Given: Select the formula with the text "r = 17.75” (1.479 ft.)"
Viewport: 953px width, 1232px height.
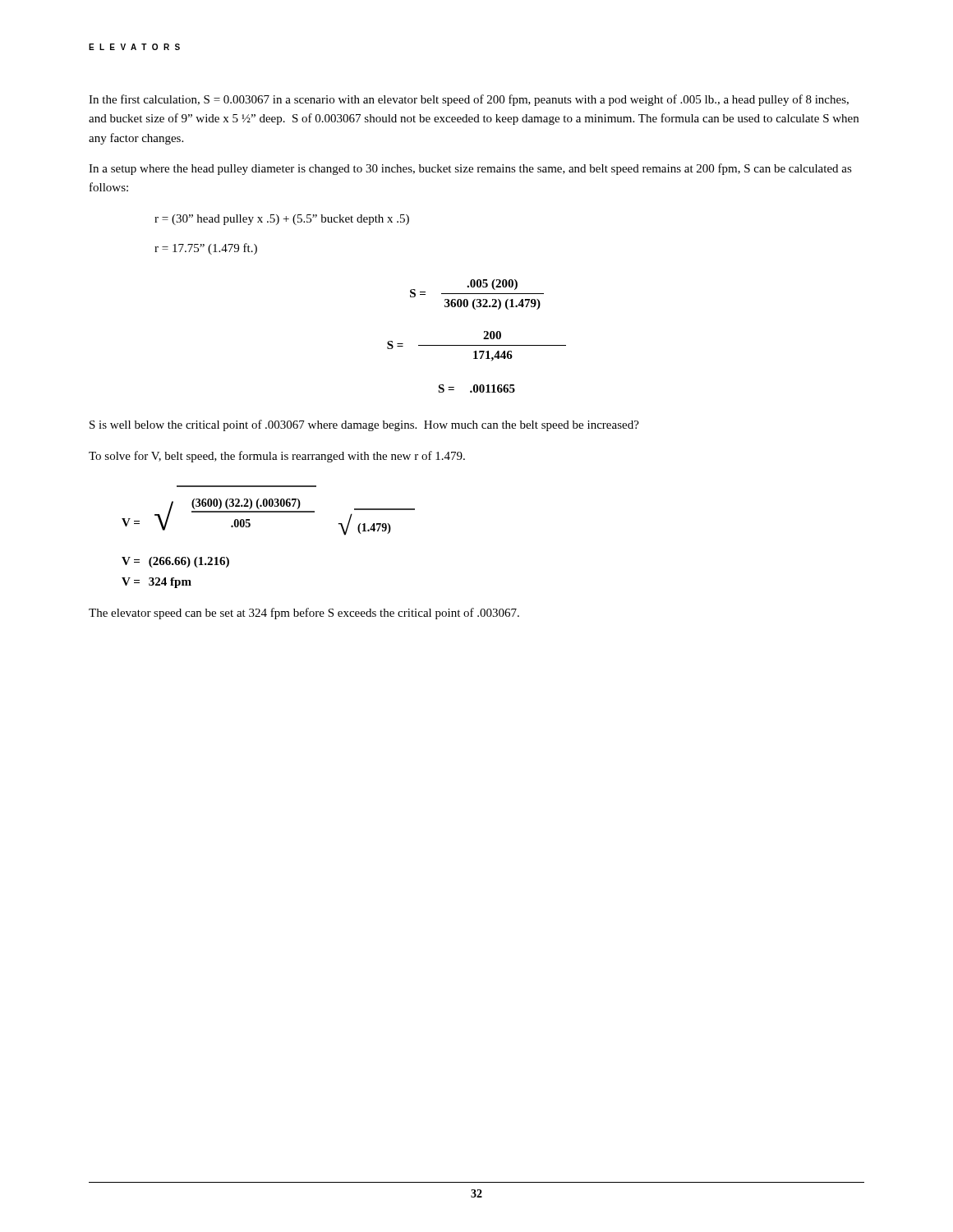Looking at the screenshot, I should point(206,248).
